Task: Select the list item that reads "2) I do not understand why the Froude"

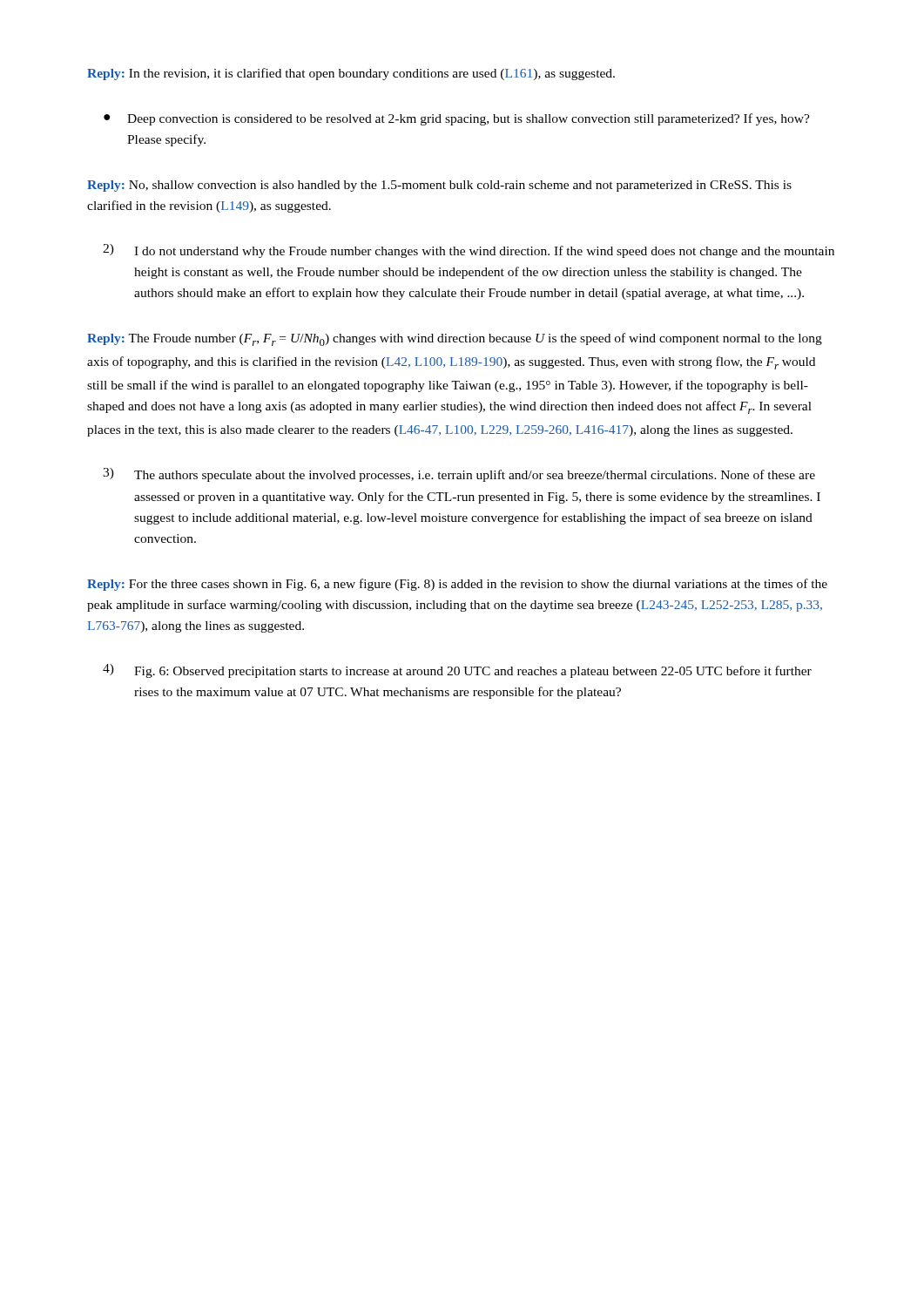Action: (470, 272)
